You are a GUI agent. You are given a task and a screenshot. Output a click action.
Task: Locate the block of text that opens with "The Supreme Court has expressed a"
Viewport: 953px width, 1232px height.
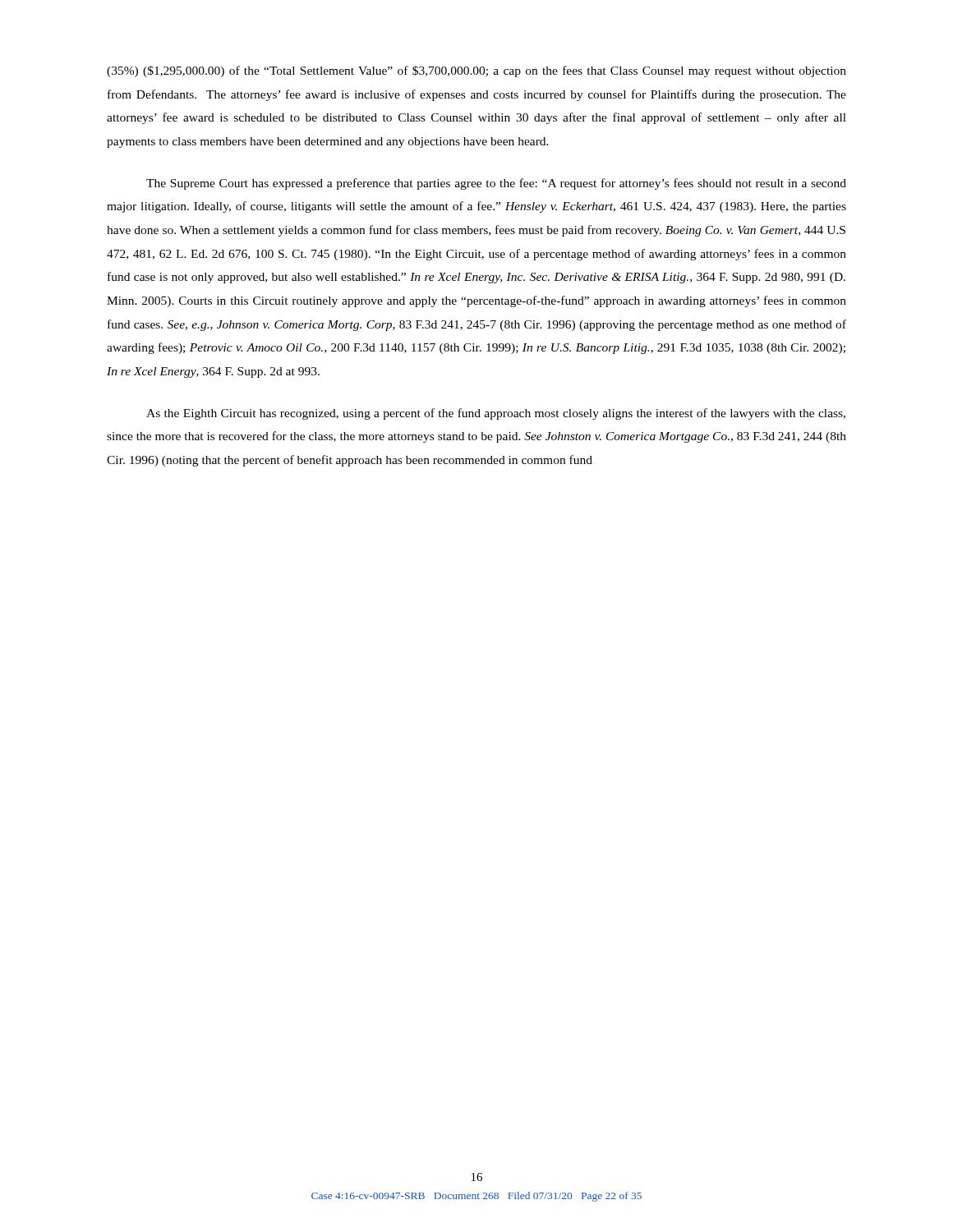(x=476, y=277)
